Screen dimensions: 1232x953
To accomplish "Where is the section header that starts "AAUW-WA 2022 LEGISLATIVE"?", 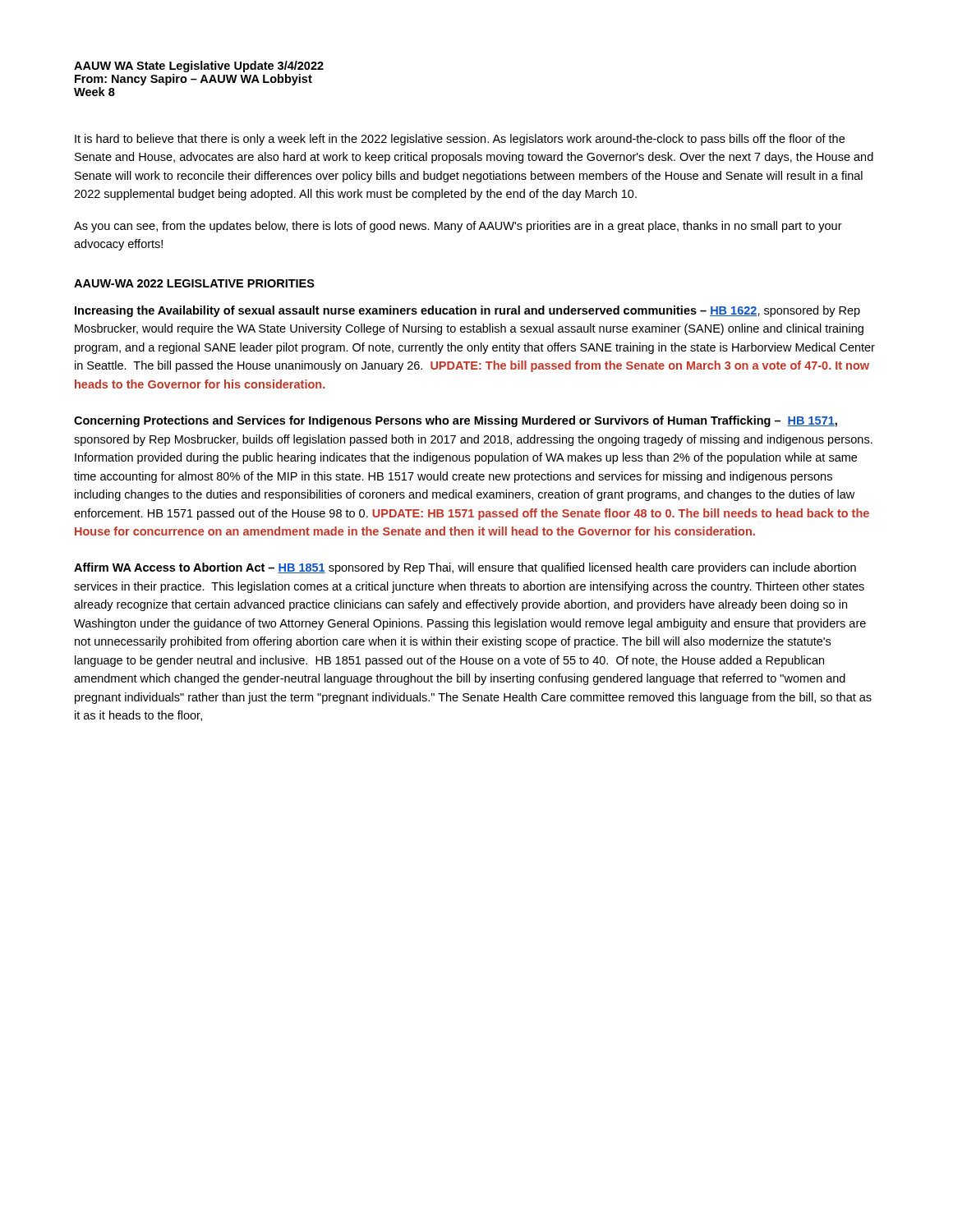I will pyautogui.click(x=194, y=283).
